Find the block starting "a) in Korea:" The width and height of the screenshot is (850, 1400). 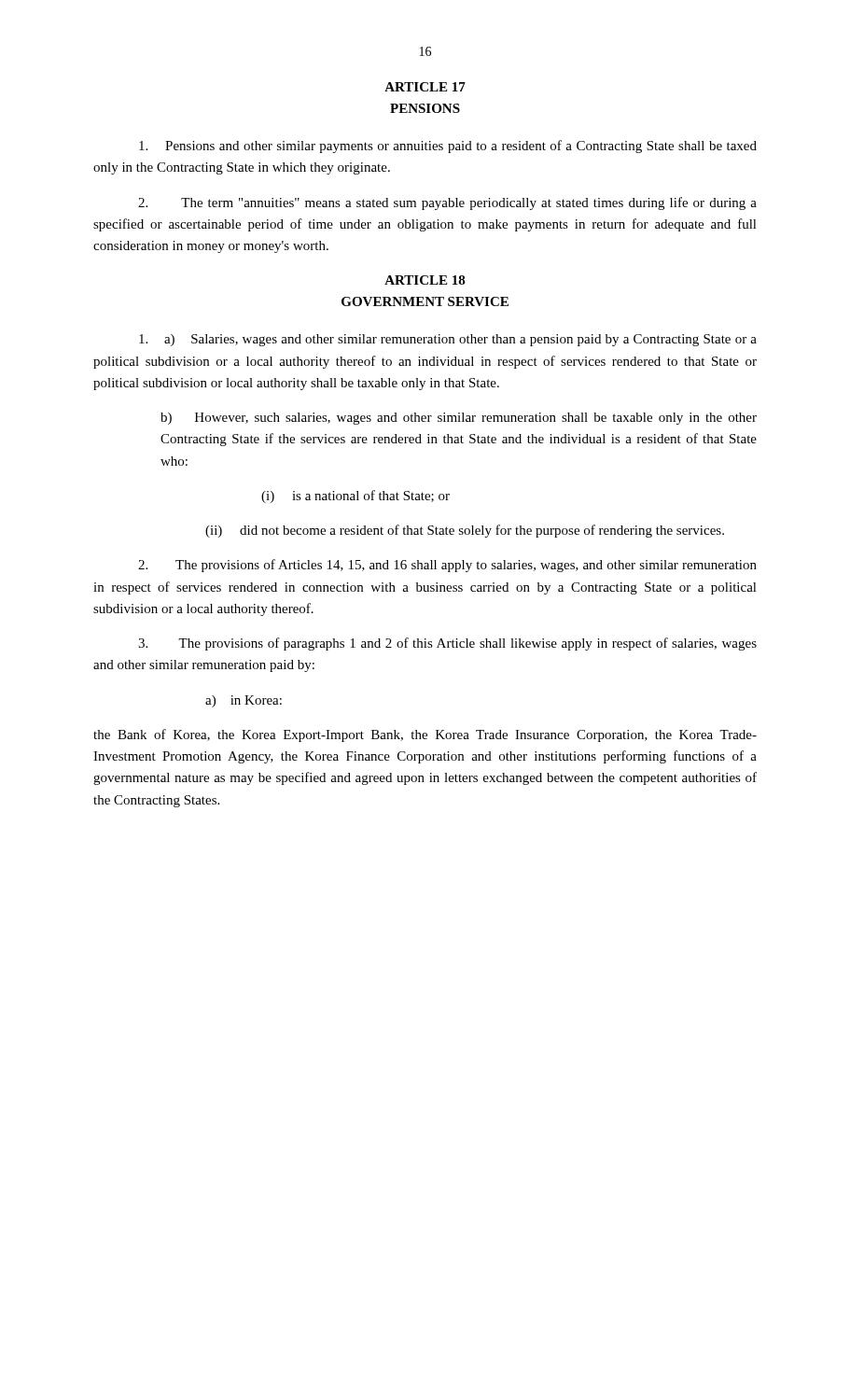244,700
